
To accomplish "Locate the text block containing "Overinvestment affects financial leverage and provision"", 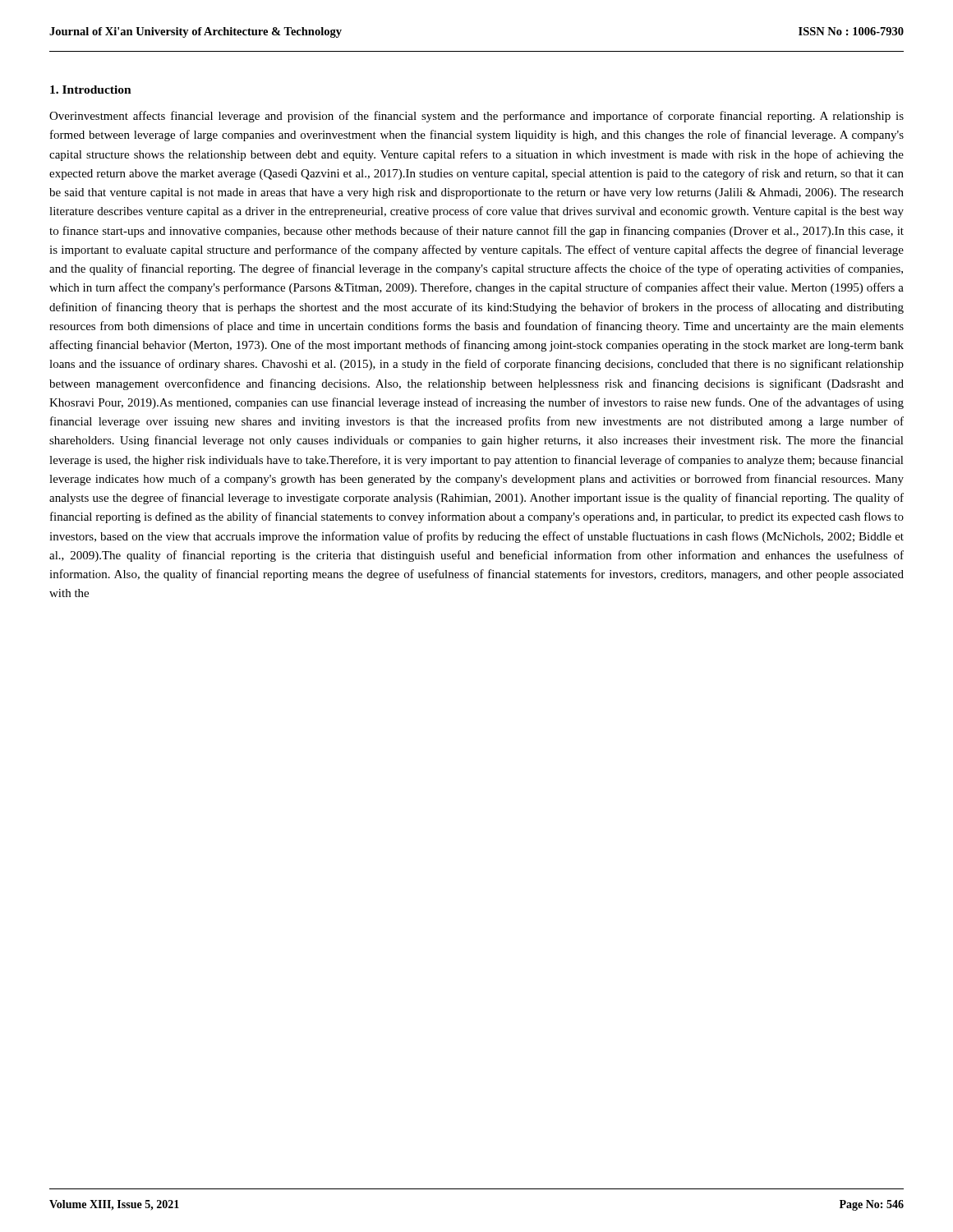I will pos(476,355).
